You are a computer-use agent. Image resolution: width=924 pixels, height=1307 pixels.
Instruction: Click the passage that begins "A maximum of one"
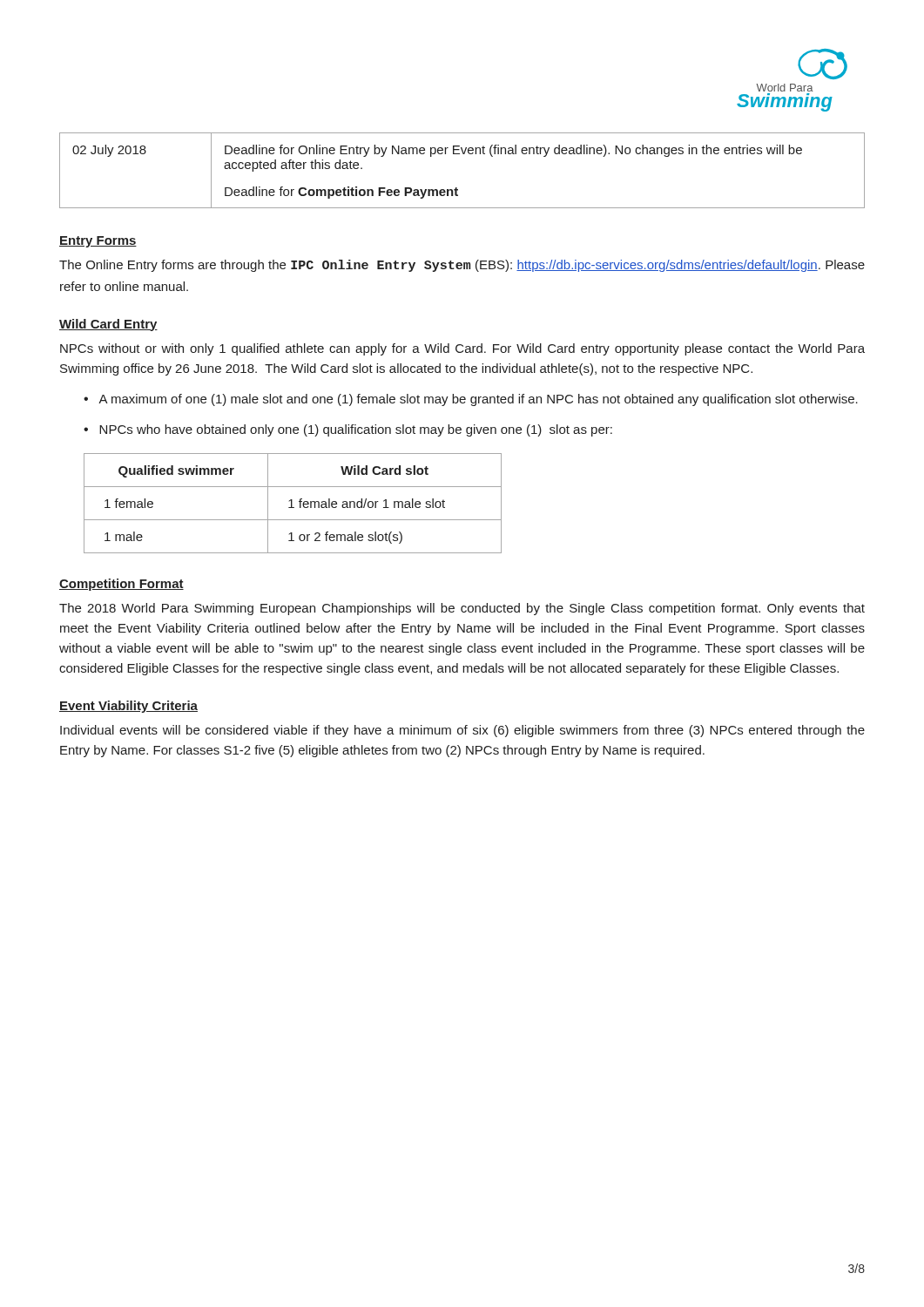click(479, 399)
